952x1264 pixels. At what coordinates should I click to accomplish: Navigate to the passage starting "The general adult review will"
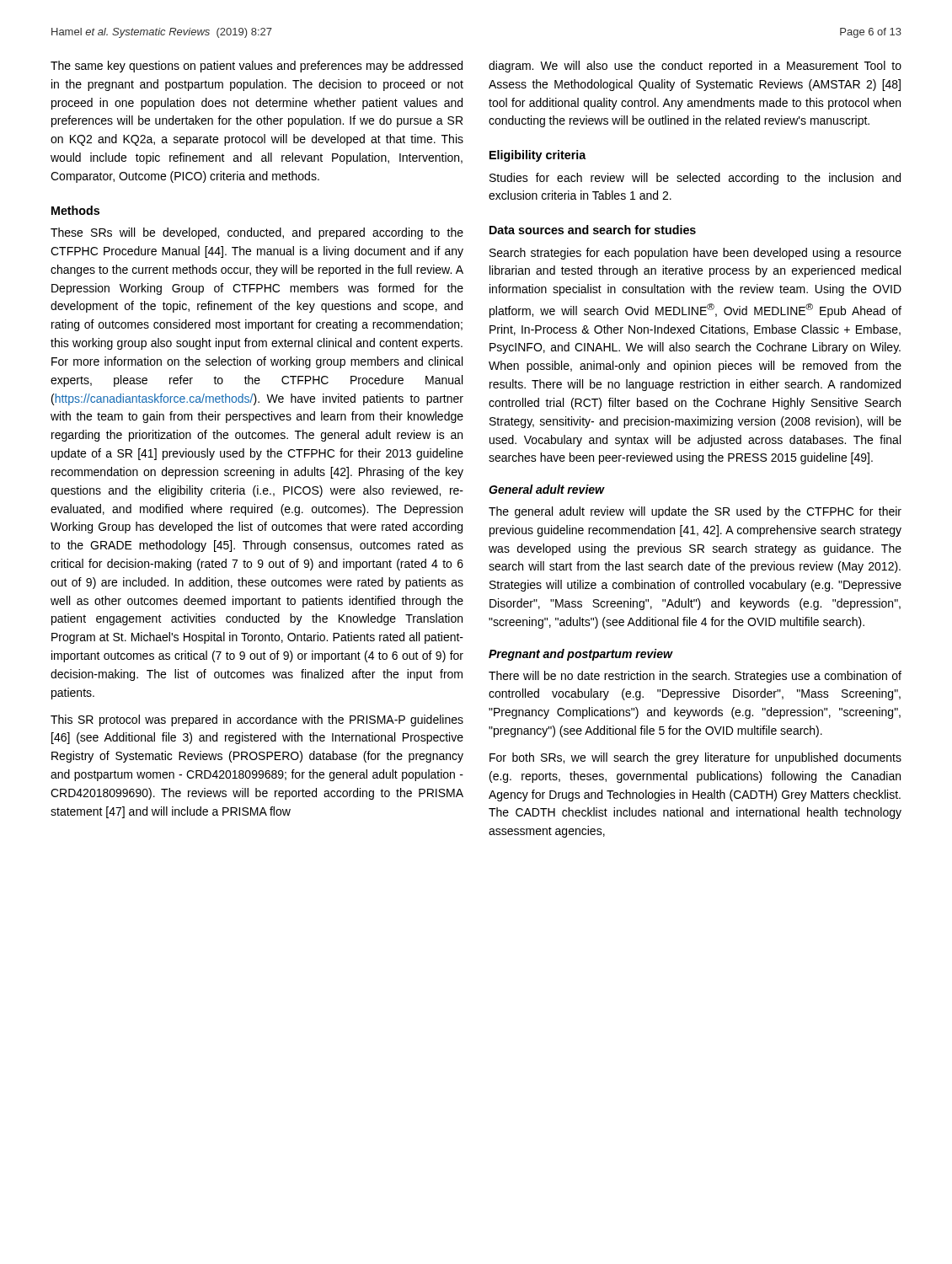tap(695, 567)
